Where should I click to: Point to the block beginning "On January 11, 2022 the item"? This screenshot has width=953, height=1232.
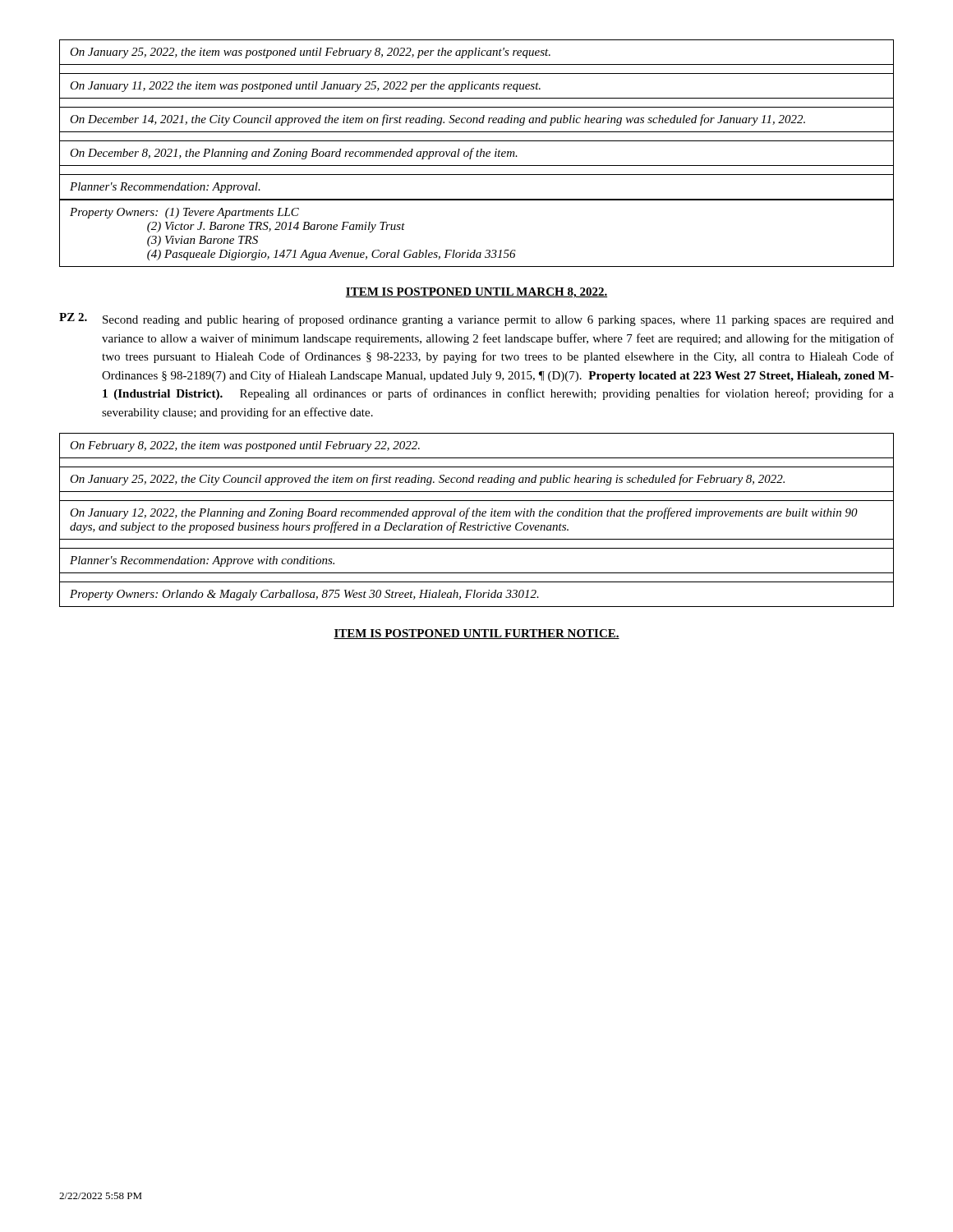[306, 85]
